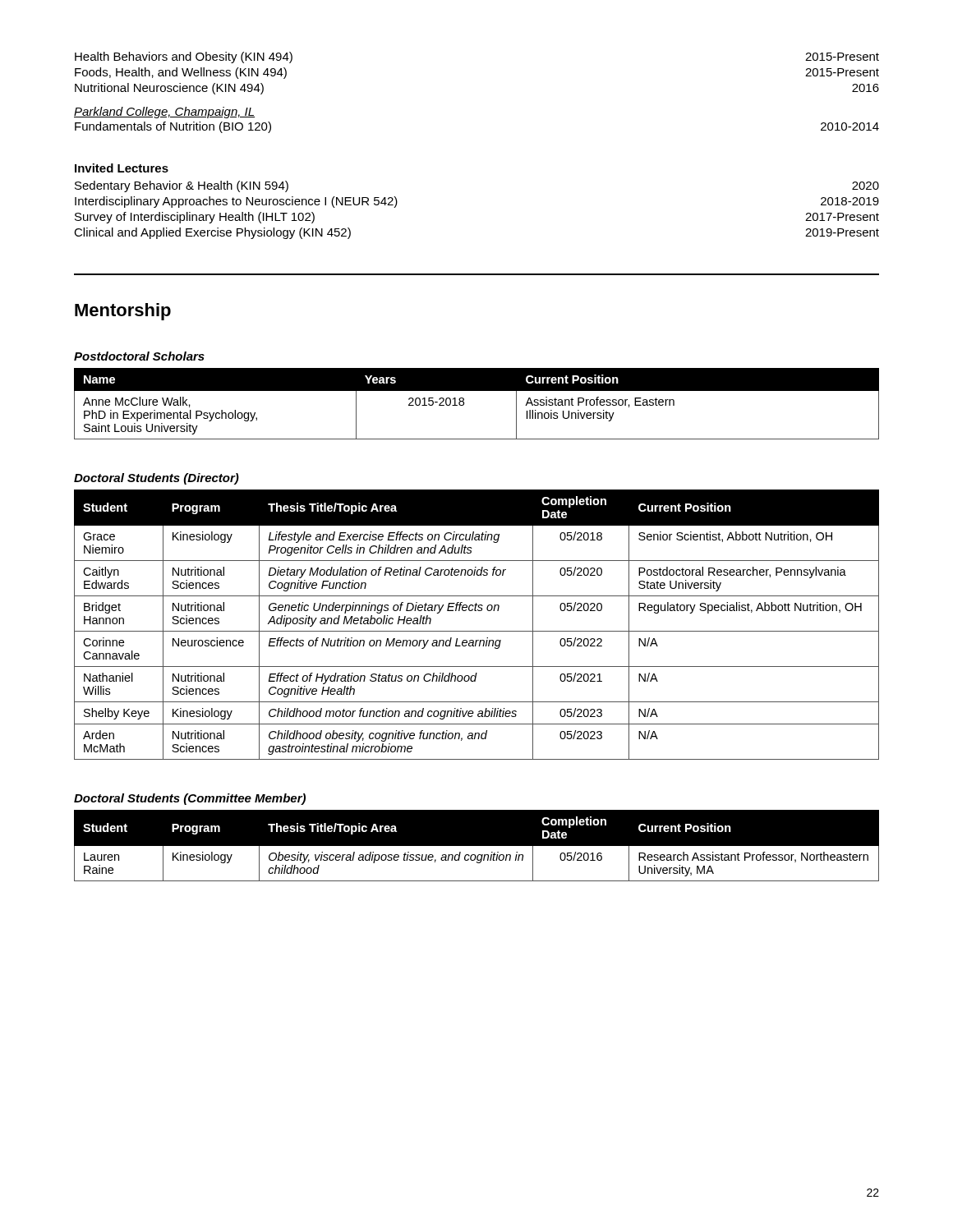Click on the table containing "Grace Niemiro"
Image resolution: width=953 pixels, height=1232 pixels.
(476, 624)
